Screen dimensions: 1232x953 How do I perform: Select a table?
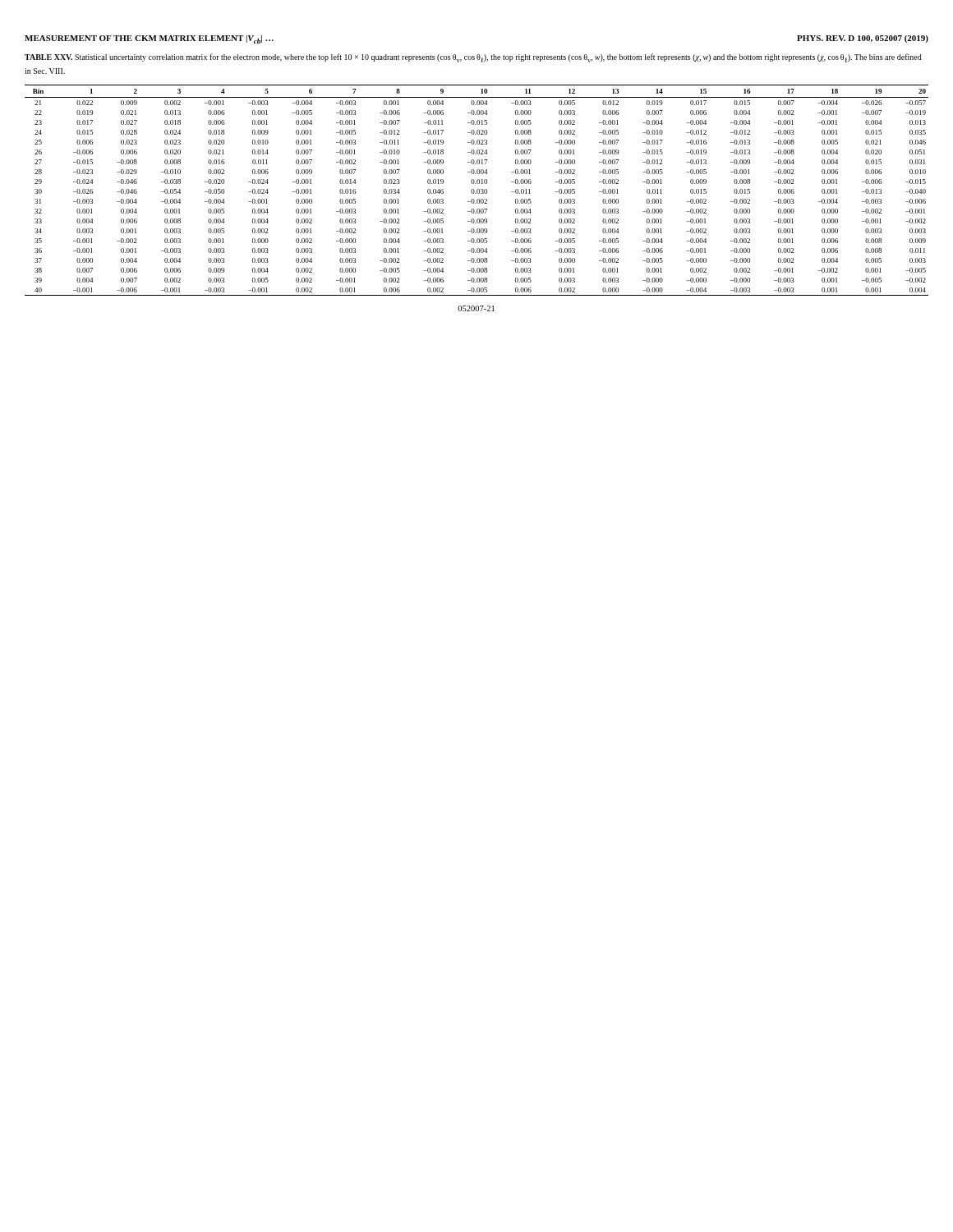tap(476, 190)
